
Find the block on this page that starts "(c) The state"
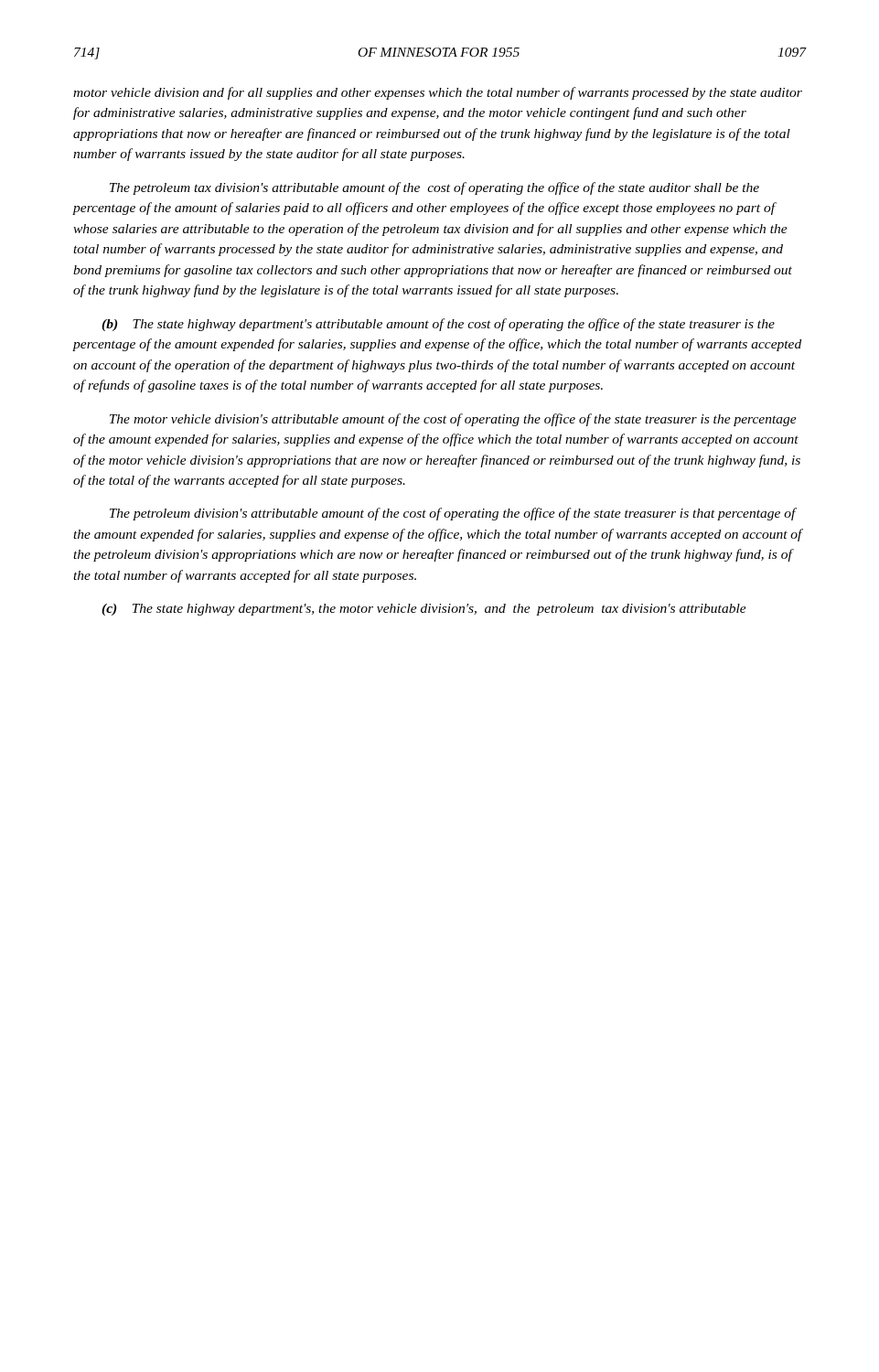click(x=410, y=608)
